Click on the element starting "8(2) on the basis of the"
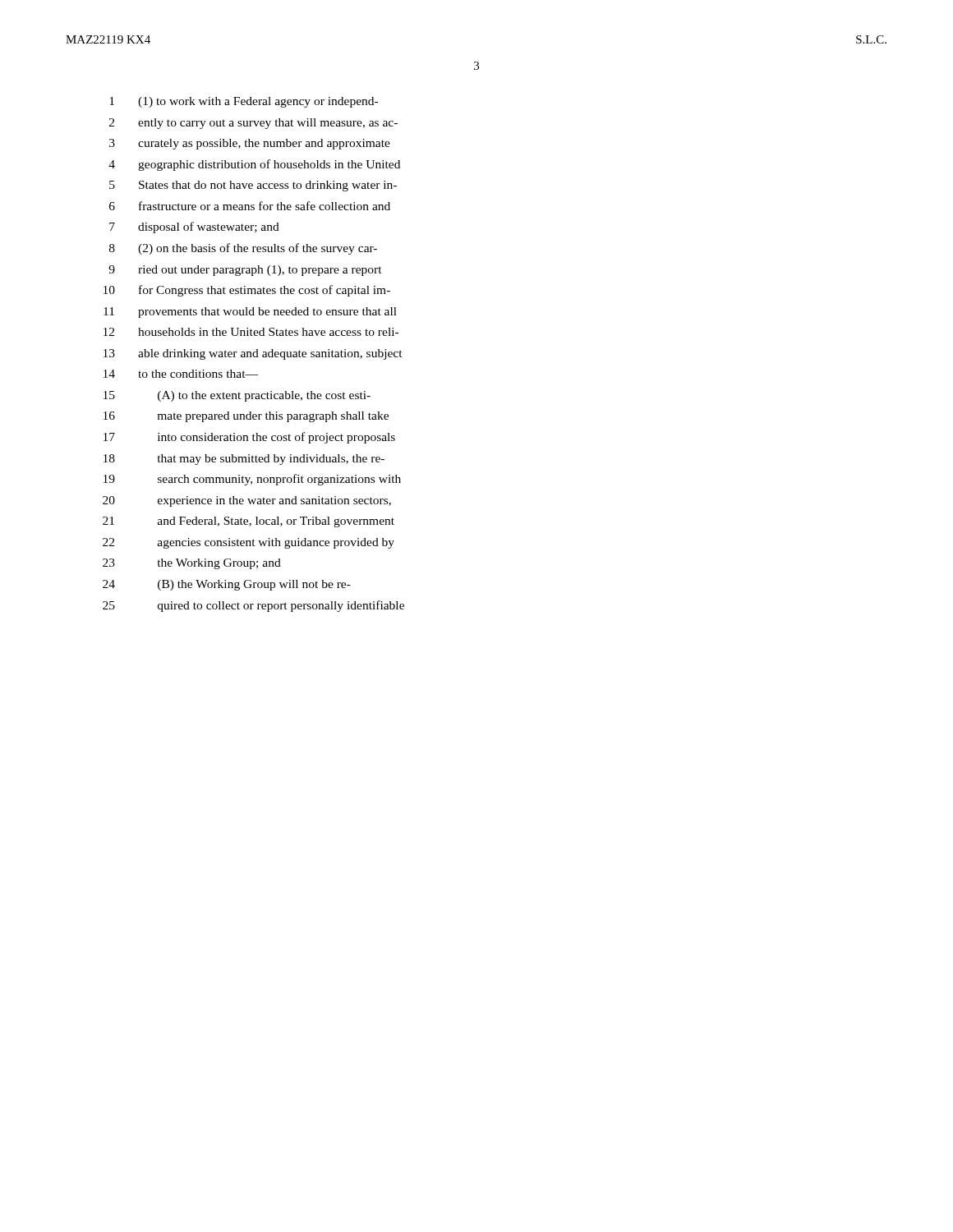The image size is (953, 1232). tap(243, 249)
